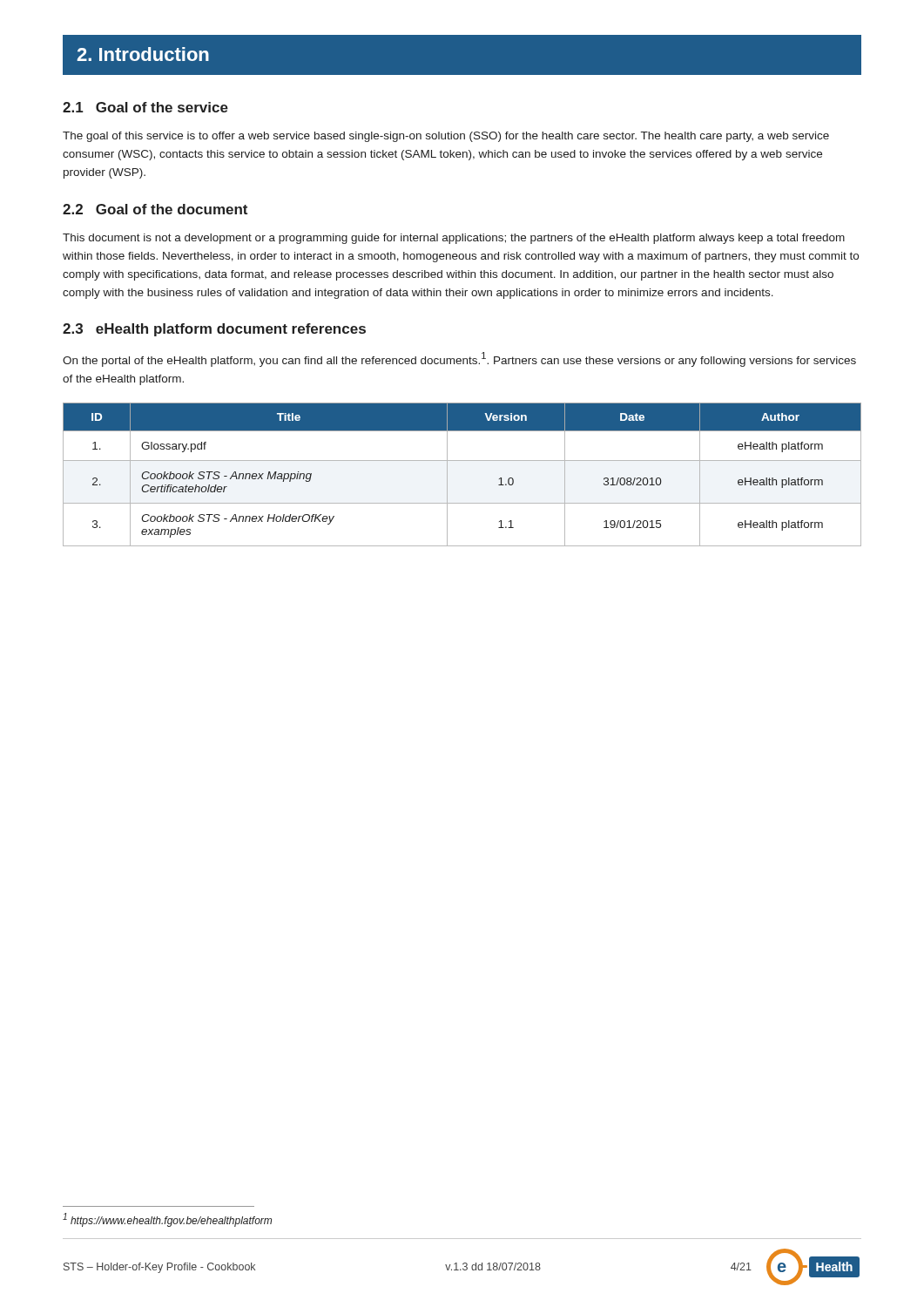Select the text block with the text "On the portal of the eHealth platform,"
The height and width of the screenshot is (1307, 924).
pos(460,368)
